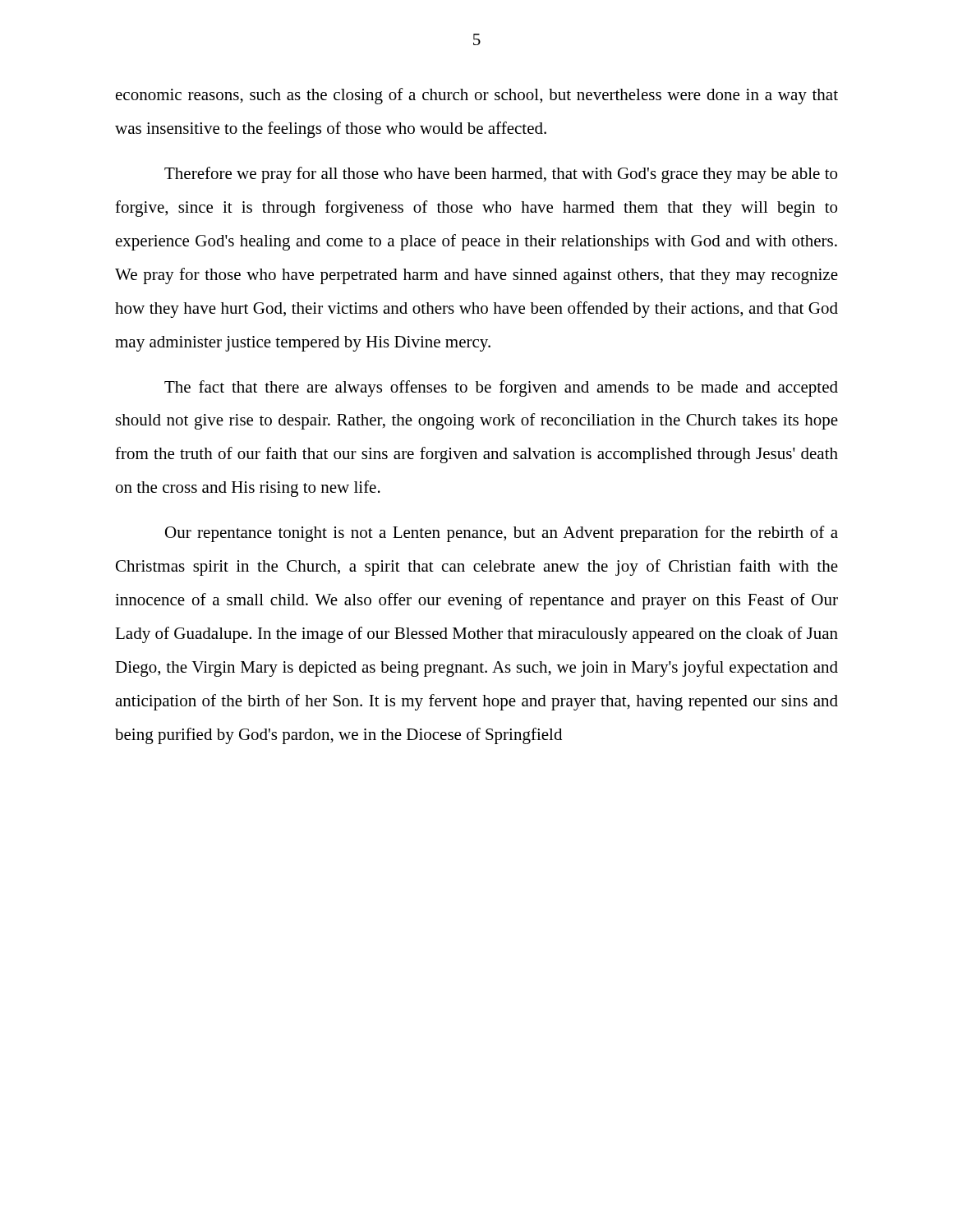Click on the text block containing "Therefore we pray"

point(476,258)
